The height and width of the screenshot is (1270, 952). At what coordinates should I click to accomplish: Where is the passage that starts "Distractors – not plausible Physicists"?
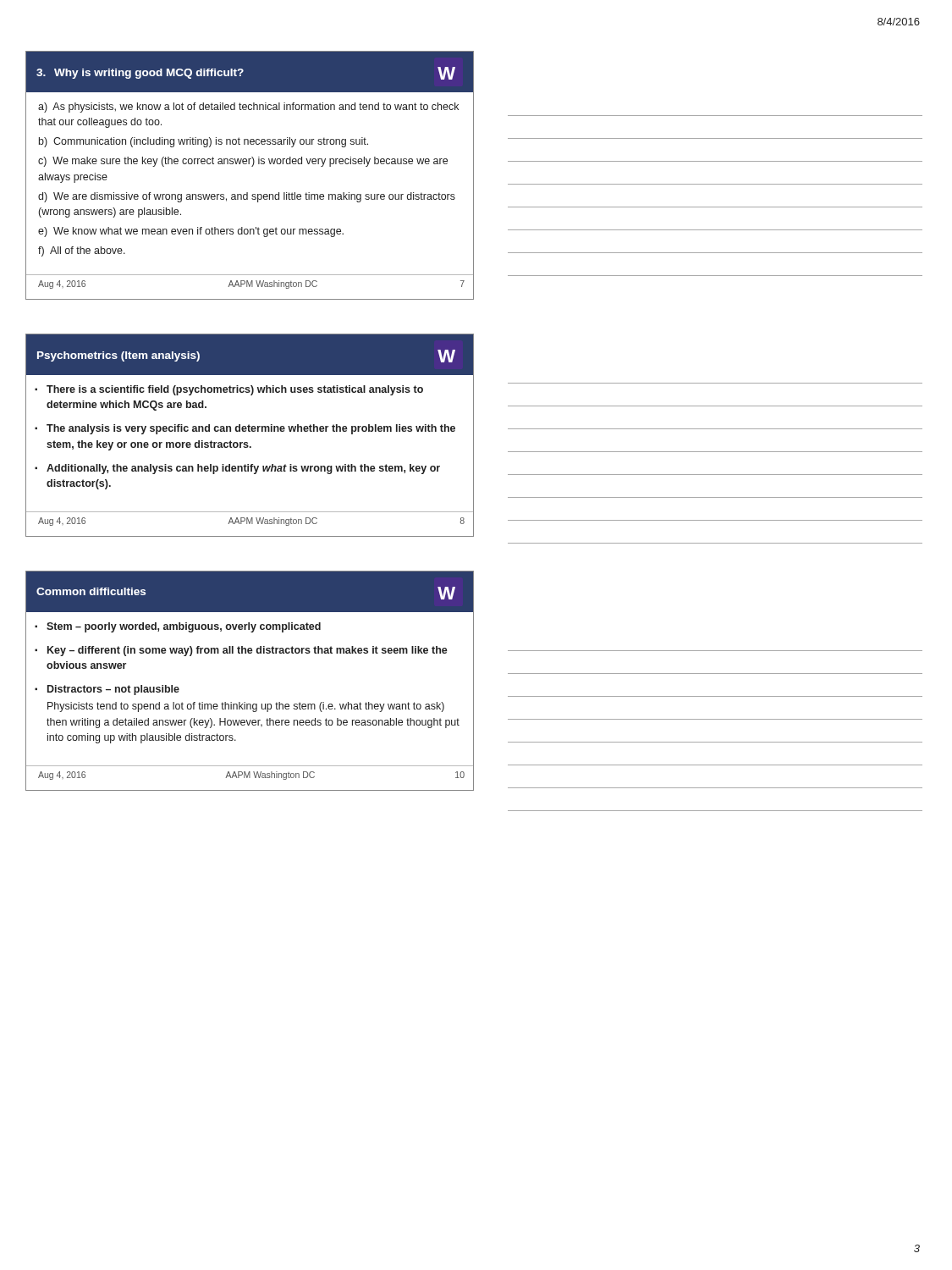(x=254, y=714)
